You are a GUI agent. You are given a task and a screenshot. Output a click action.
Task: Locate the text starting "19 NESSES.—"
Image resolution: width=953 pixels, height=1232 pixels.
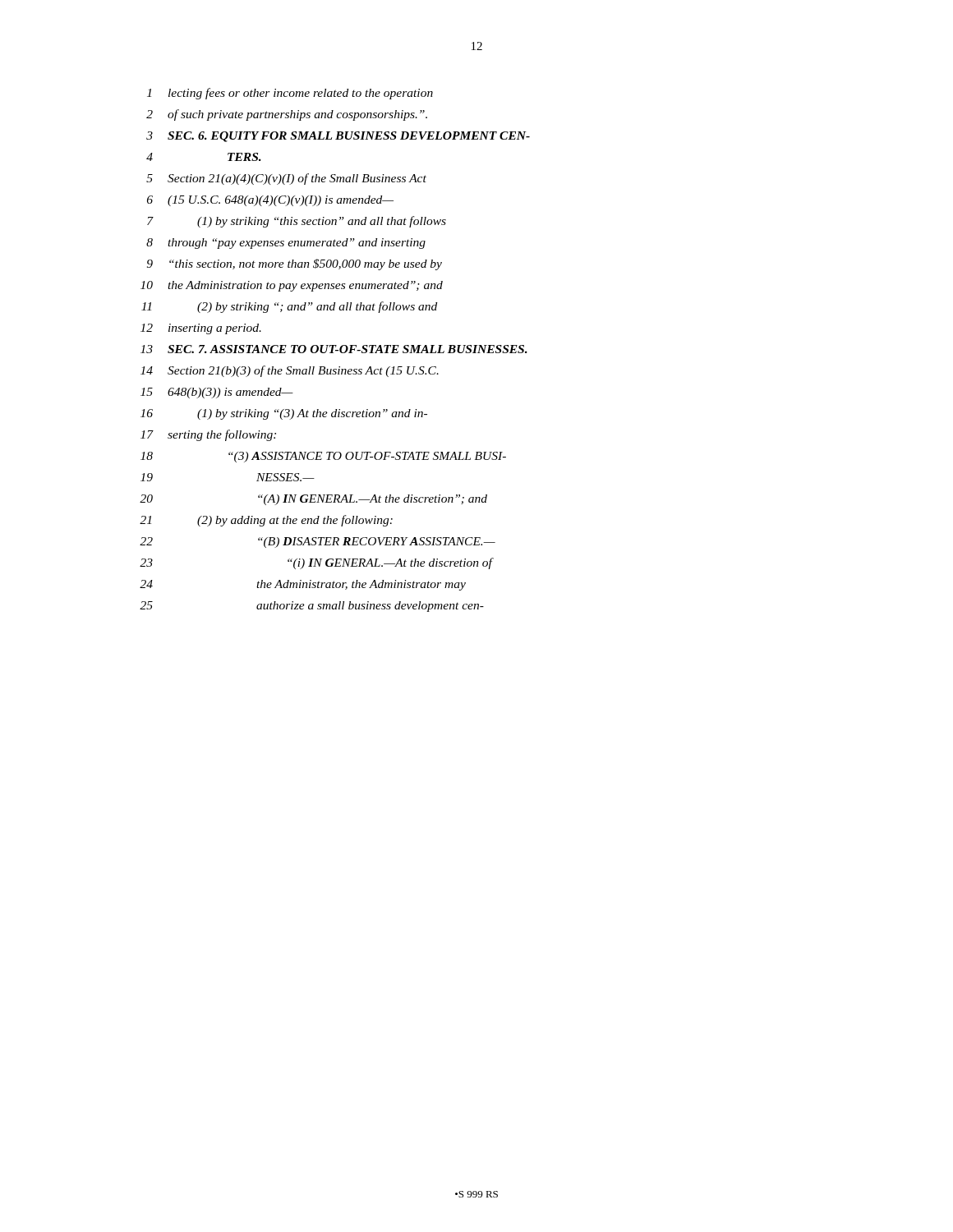coord(150,478)
